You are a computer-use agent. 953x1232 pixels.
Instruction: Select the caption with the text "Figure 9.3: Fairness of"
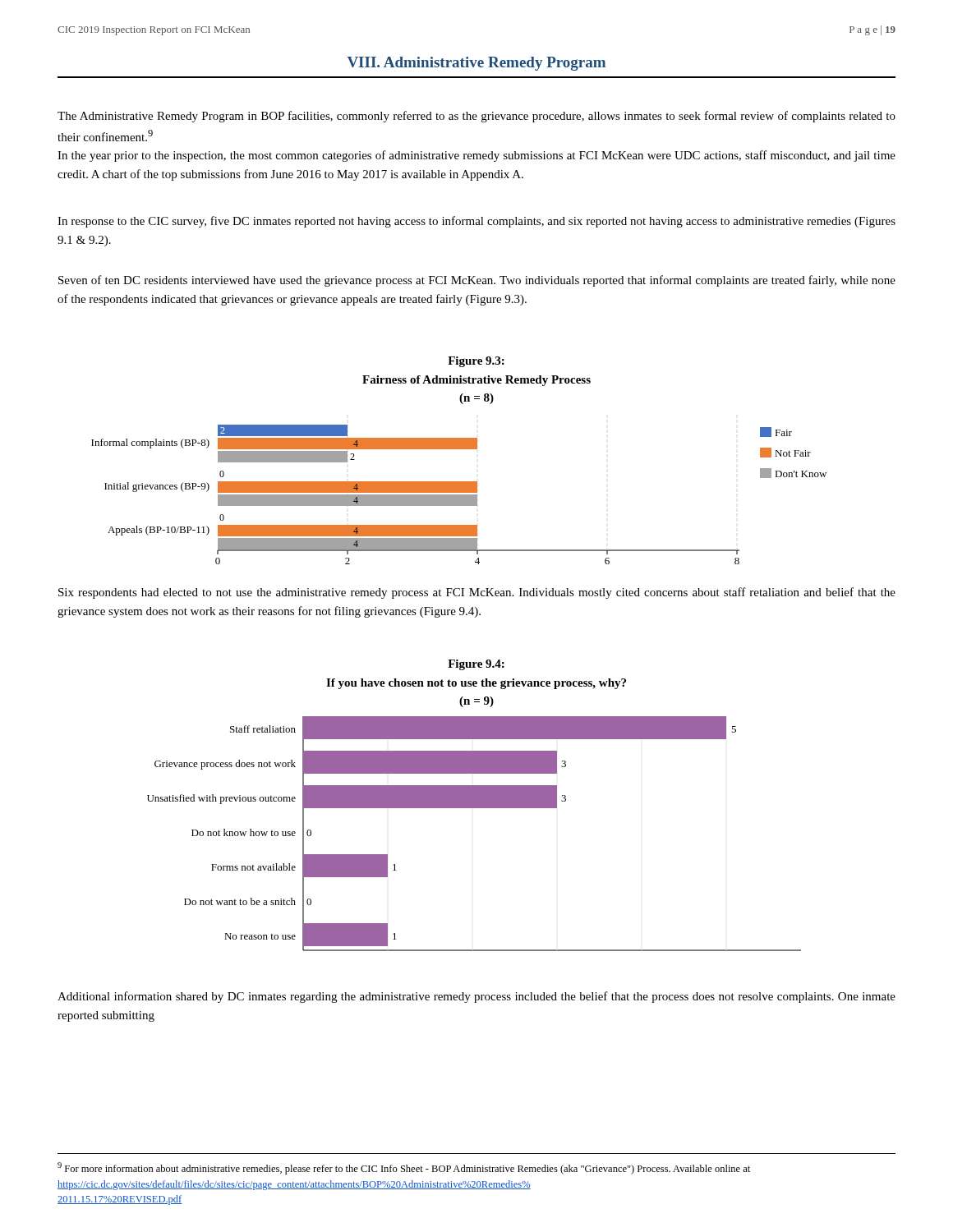pyautogui.click(x=476, y=379)
